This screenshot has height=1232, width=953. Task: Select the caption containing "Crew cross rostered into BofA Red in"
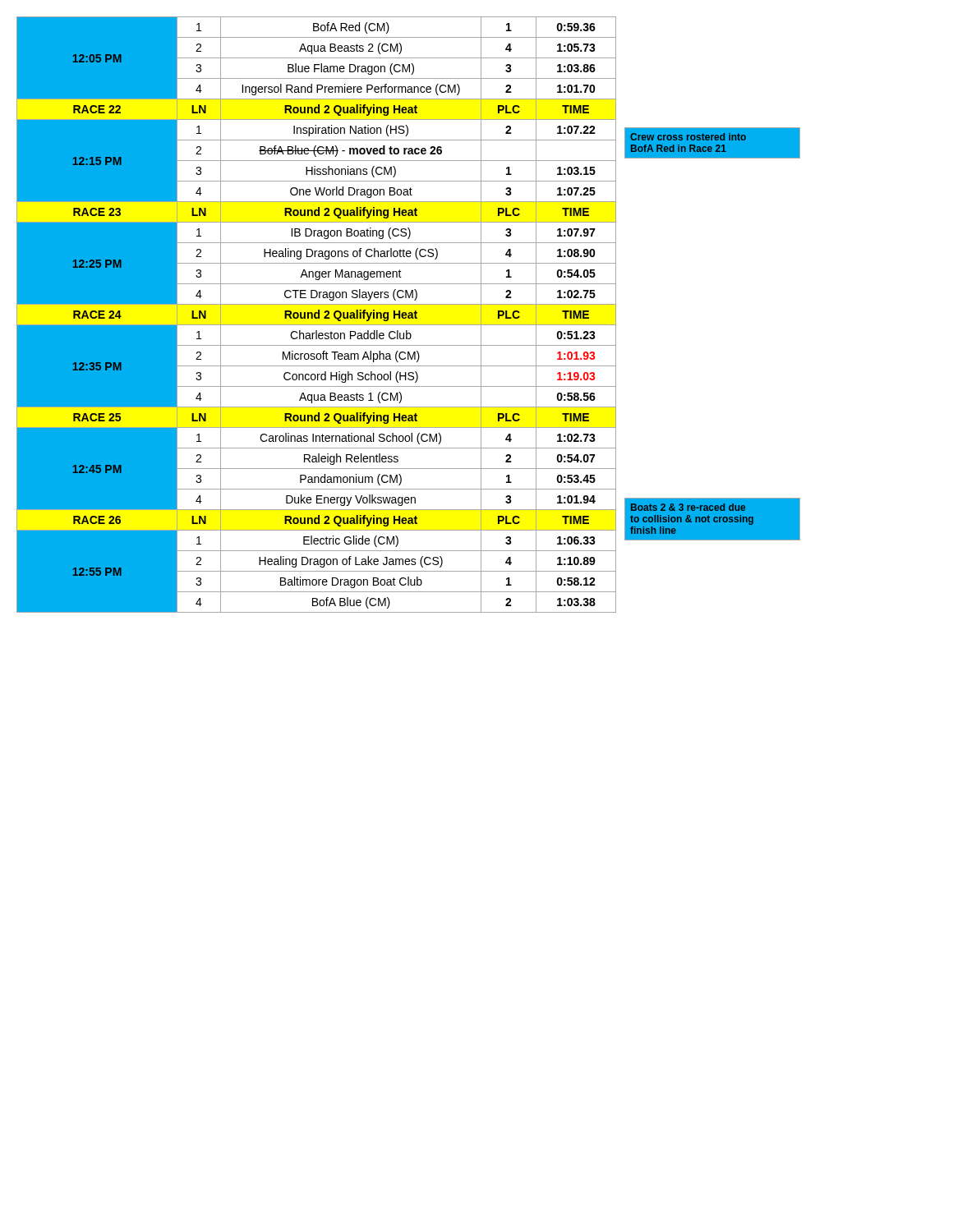(x=688, y=143)
